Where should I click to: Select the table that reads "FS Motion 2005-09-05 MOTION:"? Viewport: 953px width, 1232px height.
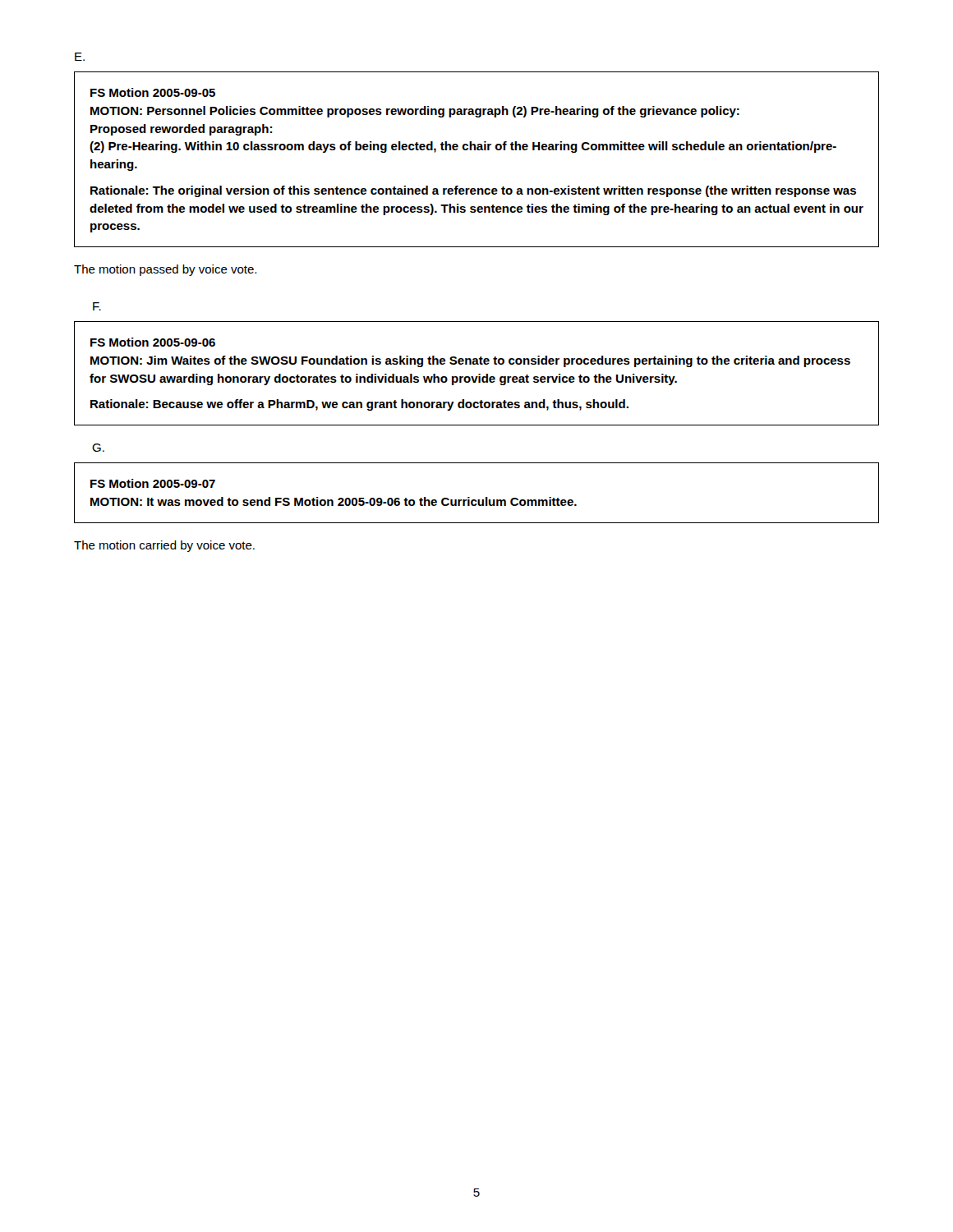point(476,159)
